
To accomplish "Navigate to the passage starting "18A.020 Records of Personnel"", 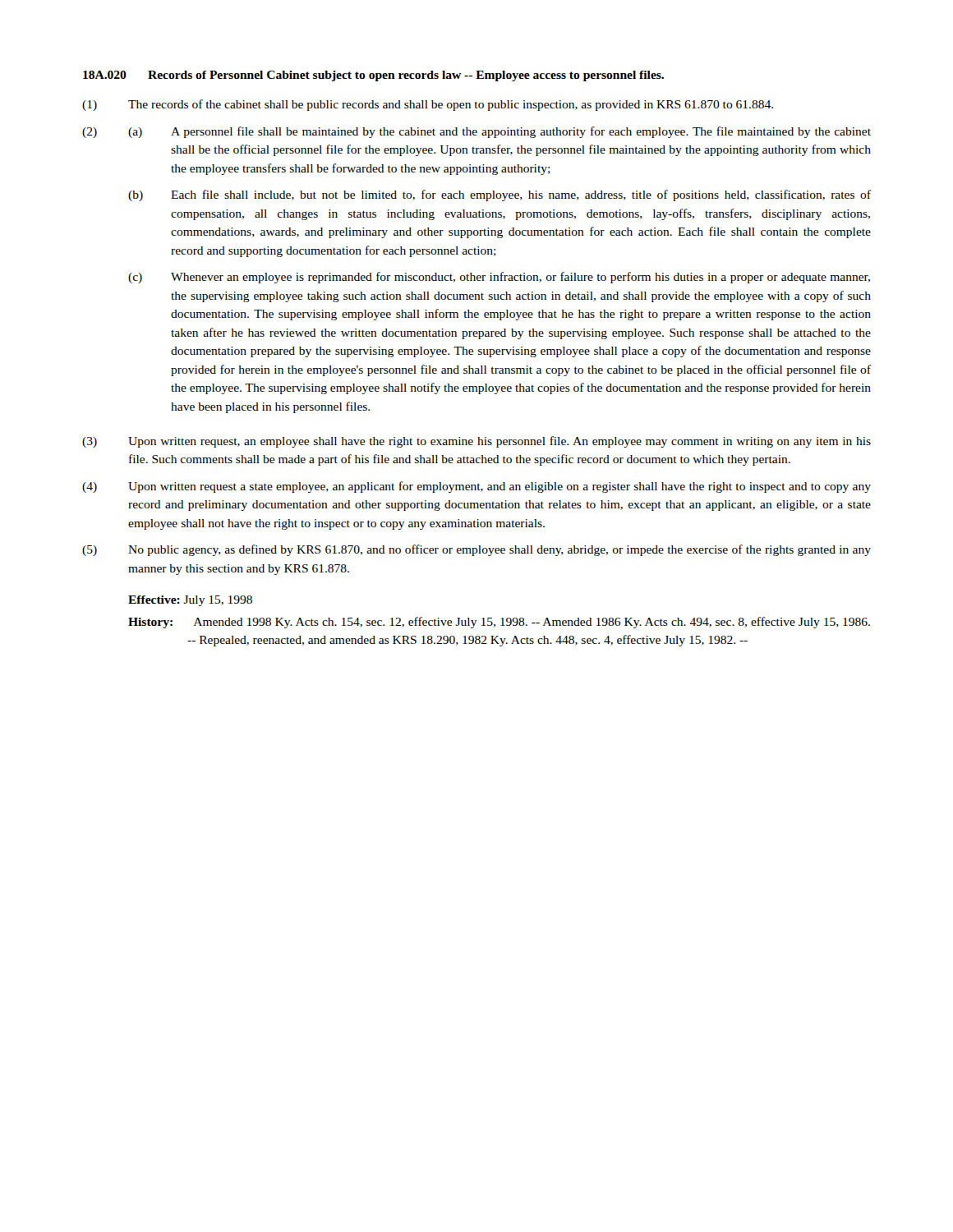I will coord(373,75).
